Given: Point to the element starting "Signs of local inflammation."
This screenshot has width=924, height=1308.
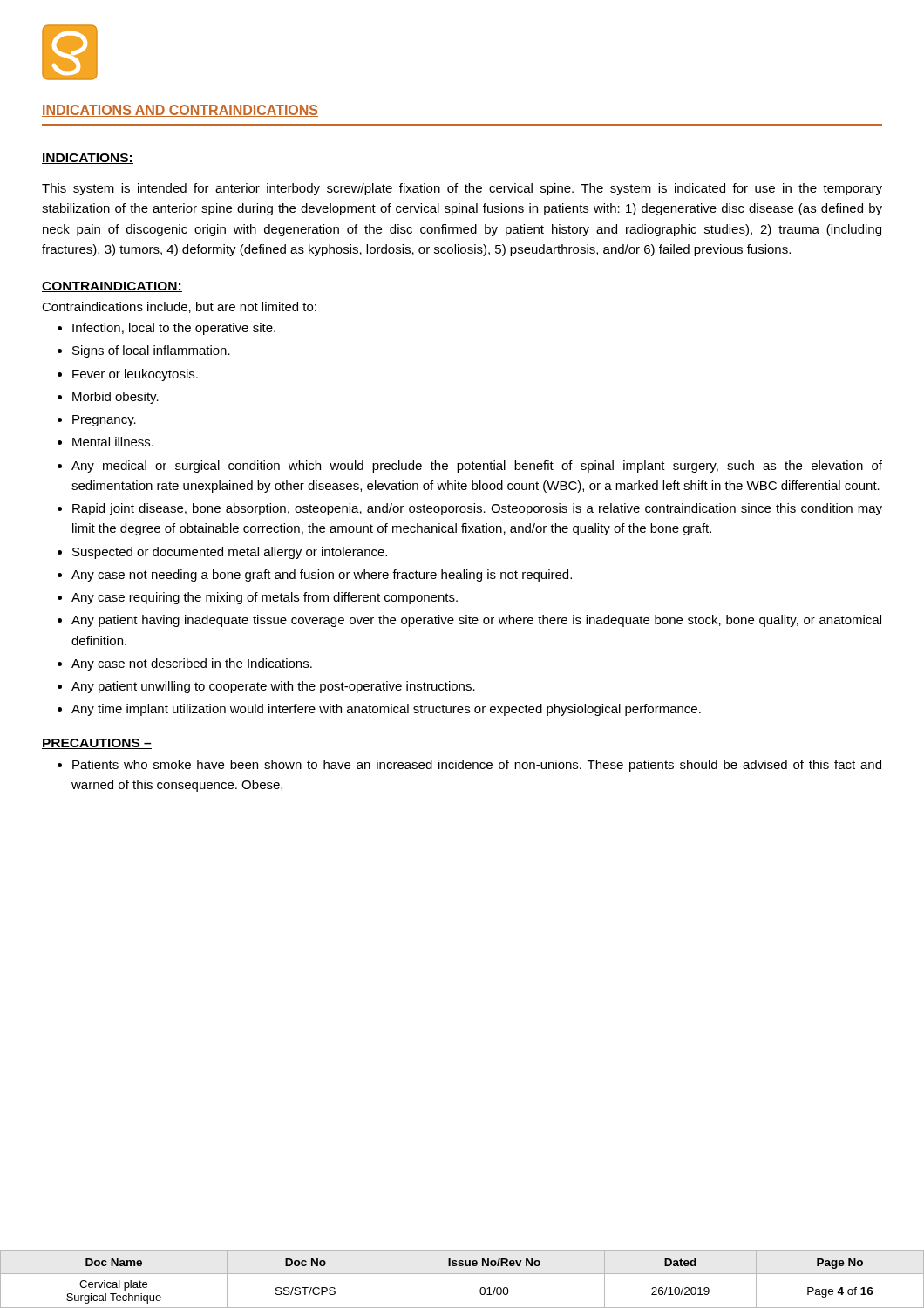Looking at the screenshot, I should click(x=151, y=350).
